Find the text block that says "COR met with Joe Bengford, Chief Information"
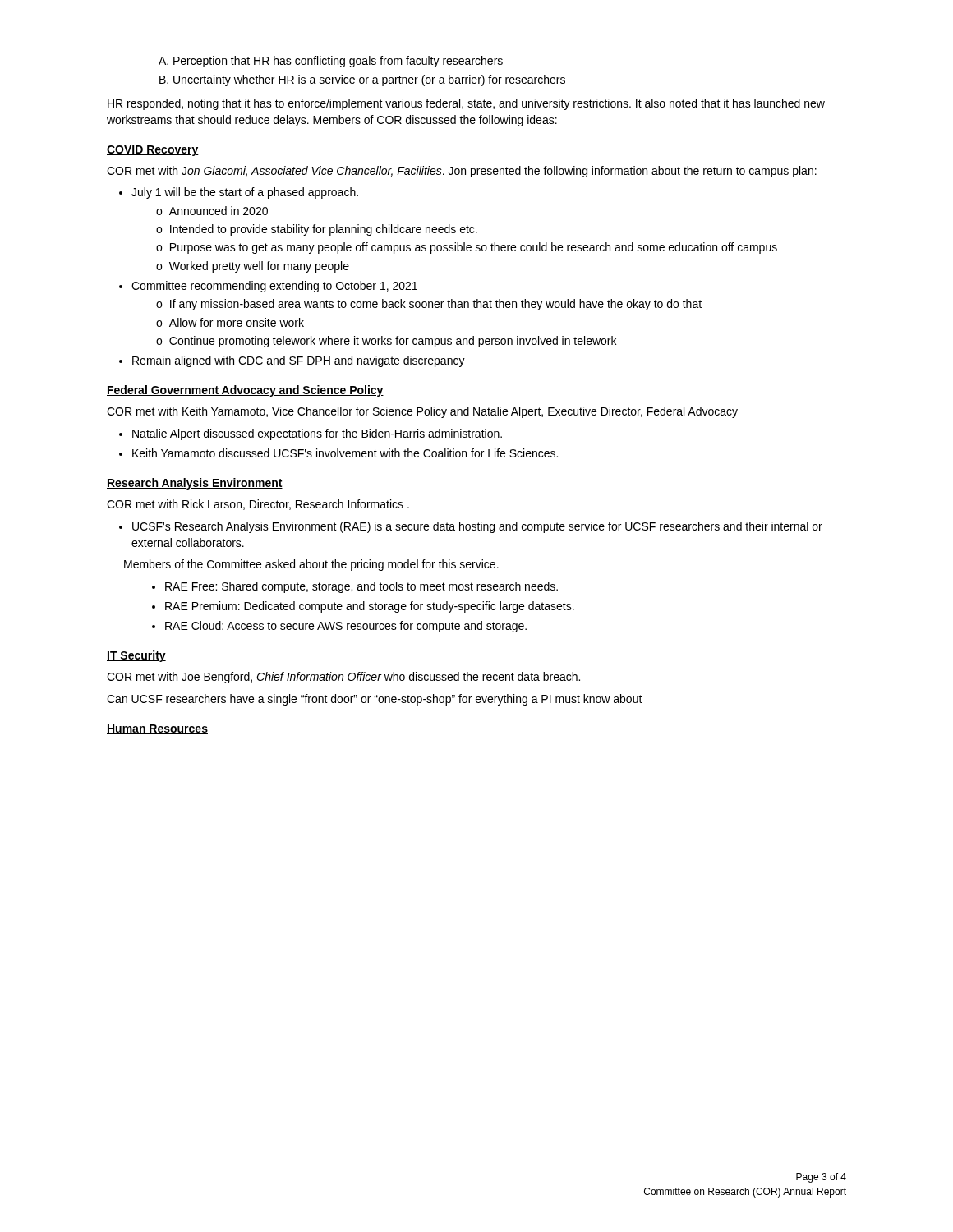This screenshot has width=953, height=1232. pyautogui.click(x=344, y=677)
